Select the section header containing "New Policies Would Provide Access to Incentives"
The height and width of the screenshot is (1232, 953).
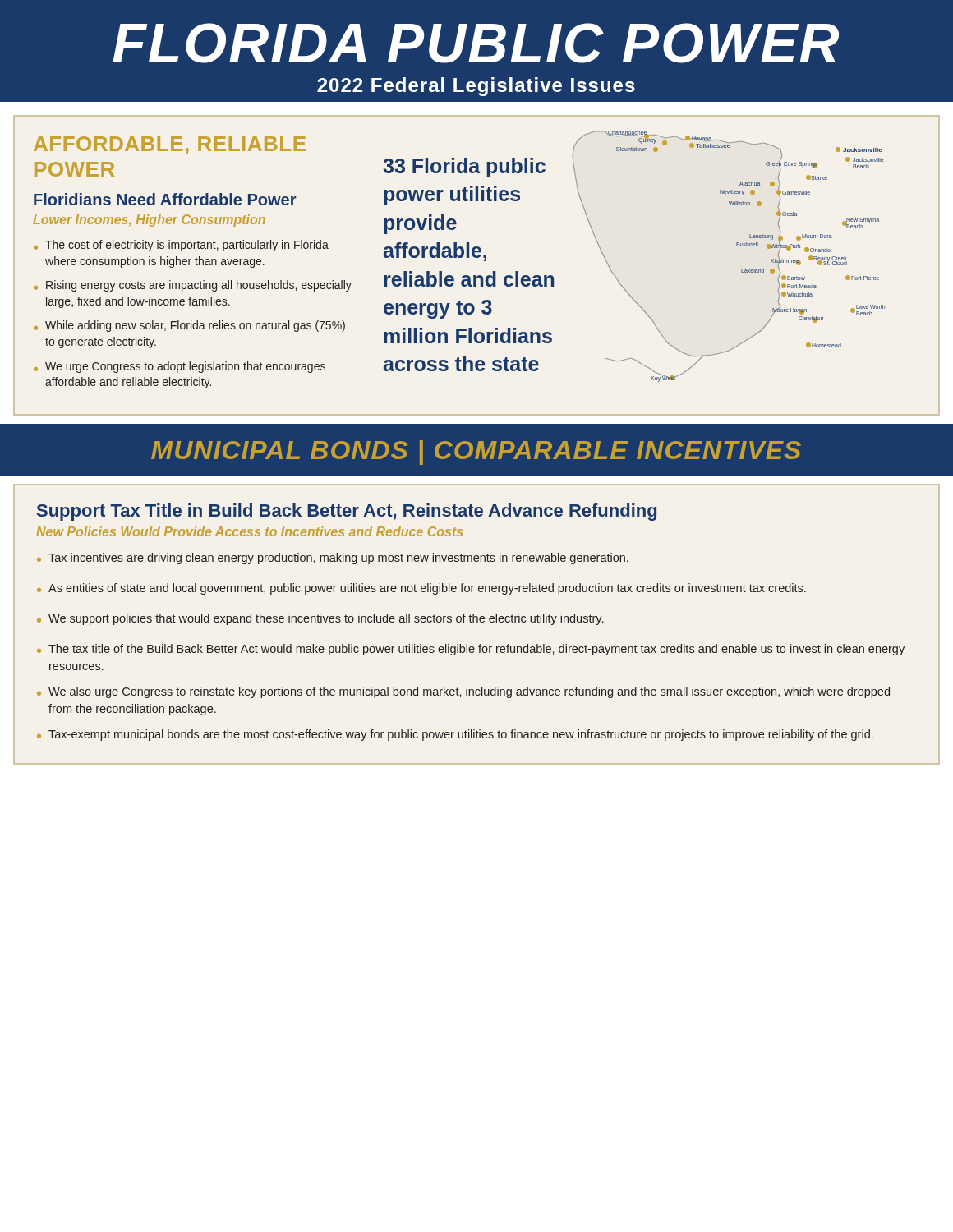click(250, 532)
